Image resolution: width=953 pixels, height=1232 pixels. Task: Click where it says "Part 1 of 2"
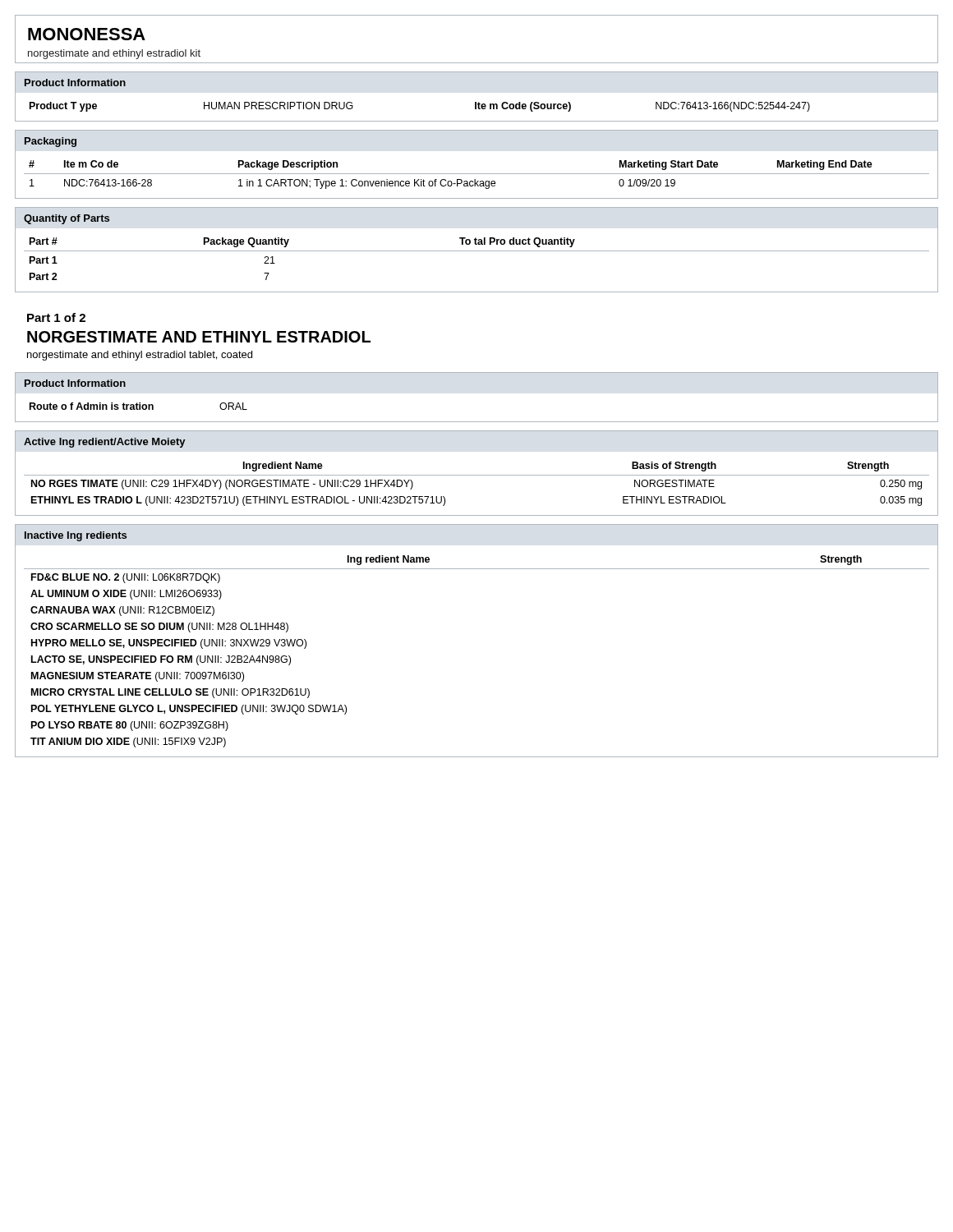pos(56,317)
